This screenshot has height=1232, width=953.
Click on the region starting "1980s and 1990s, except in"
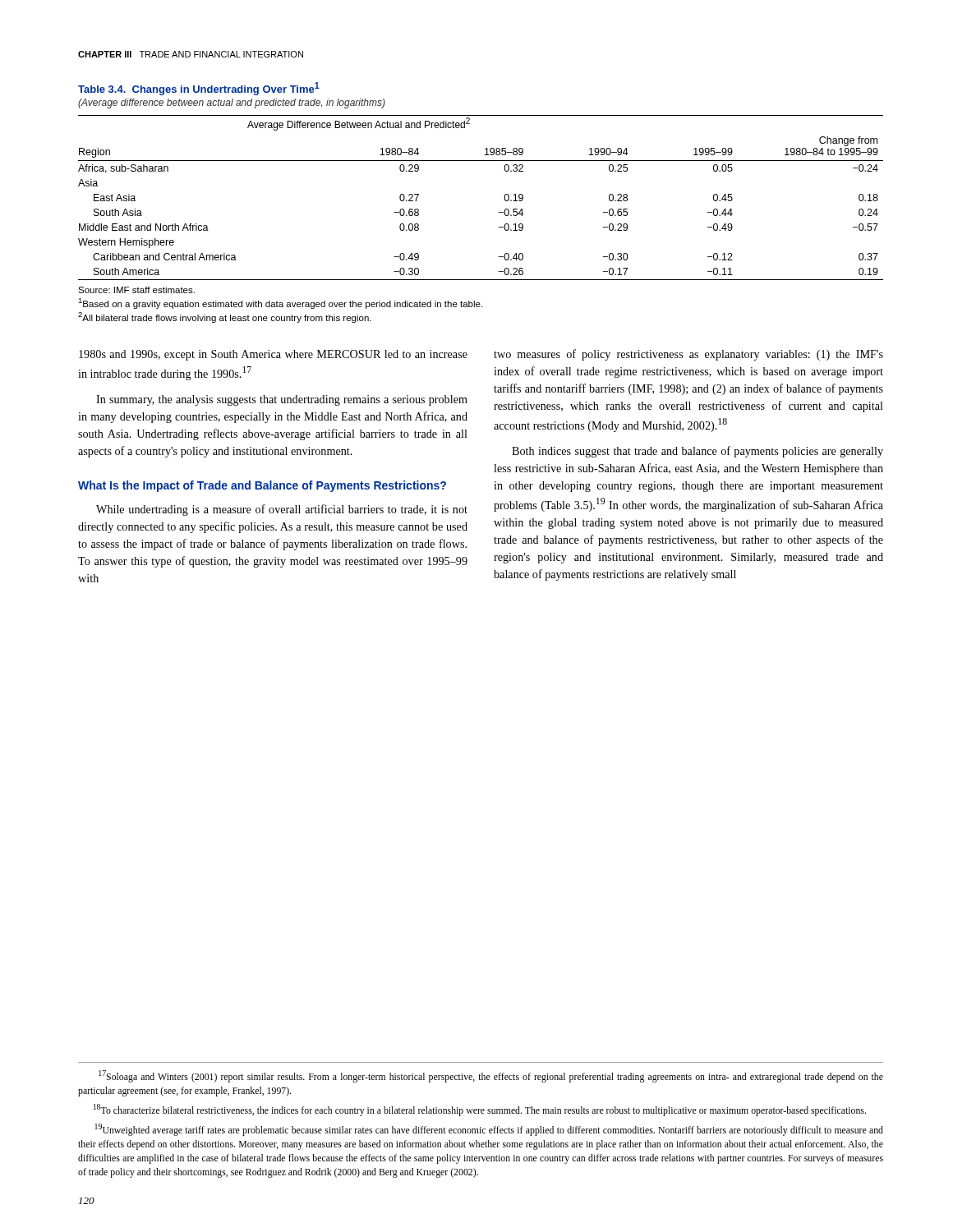click(x=273, y=403)
